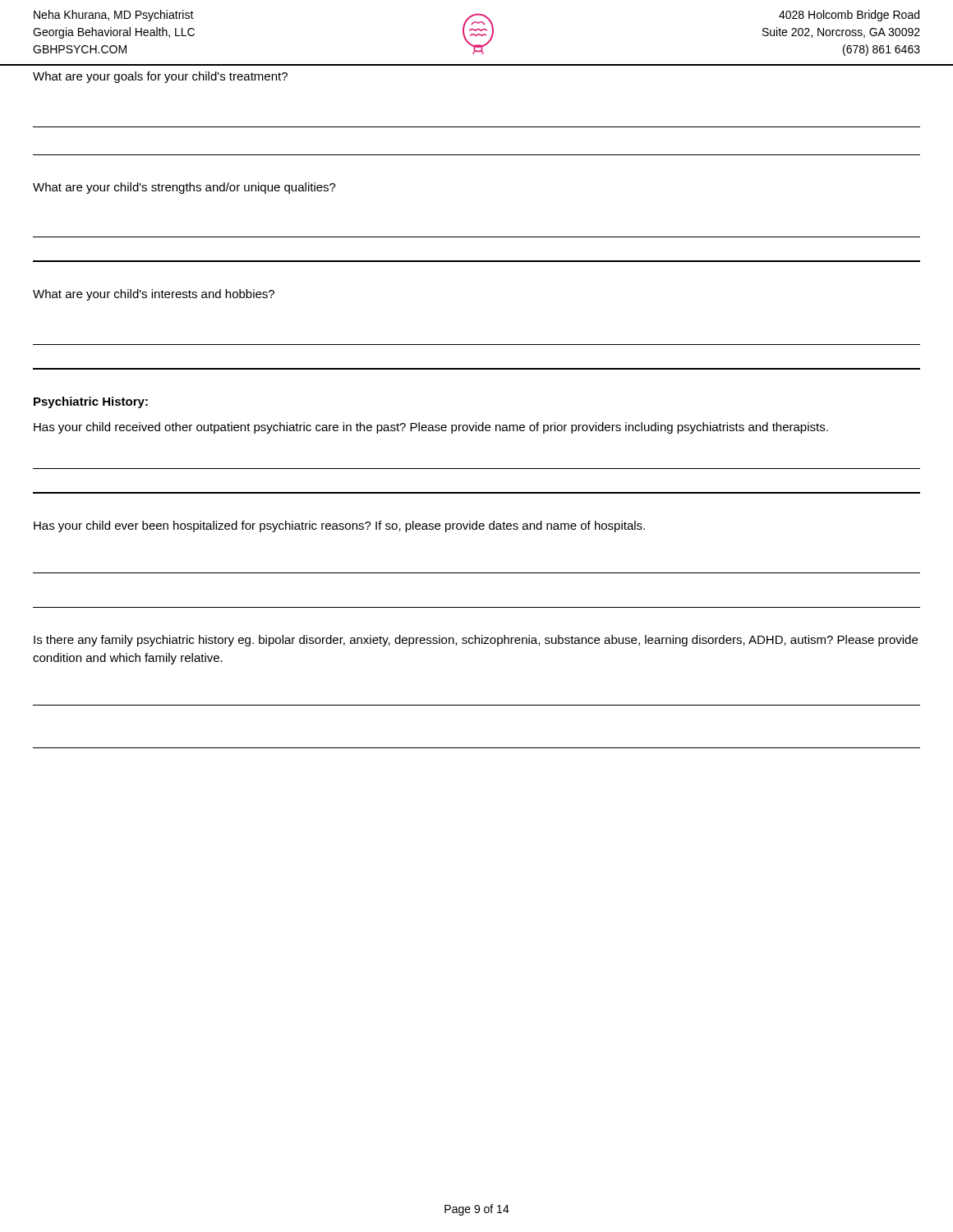Find the text block containing "Is there any family psychiatric history eg. bipolar"
The image size is (953, 1232).
click(476, 648)
